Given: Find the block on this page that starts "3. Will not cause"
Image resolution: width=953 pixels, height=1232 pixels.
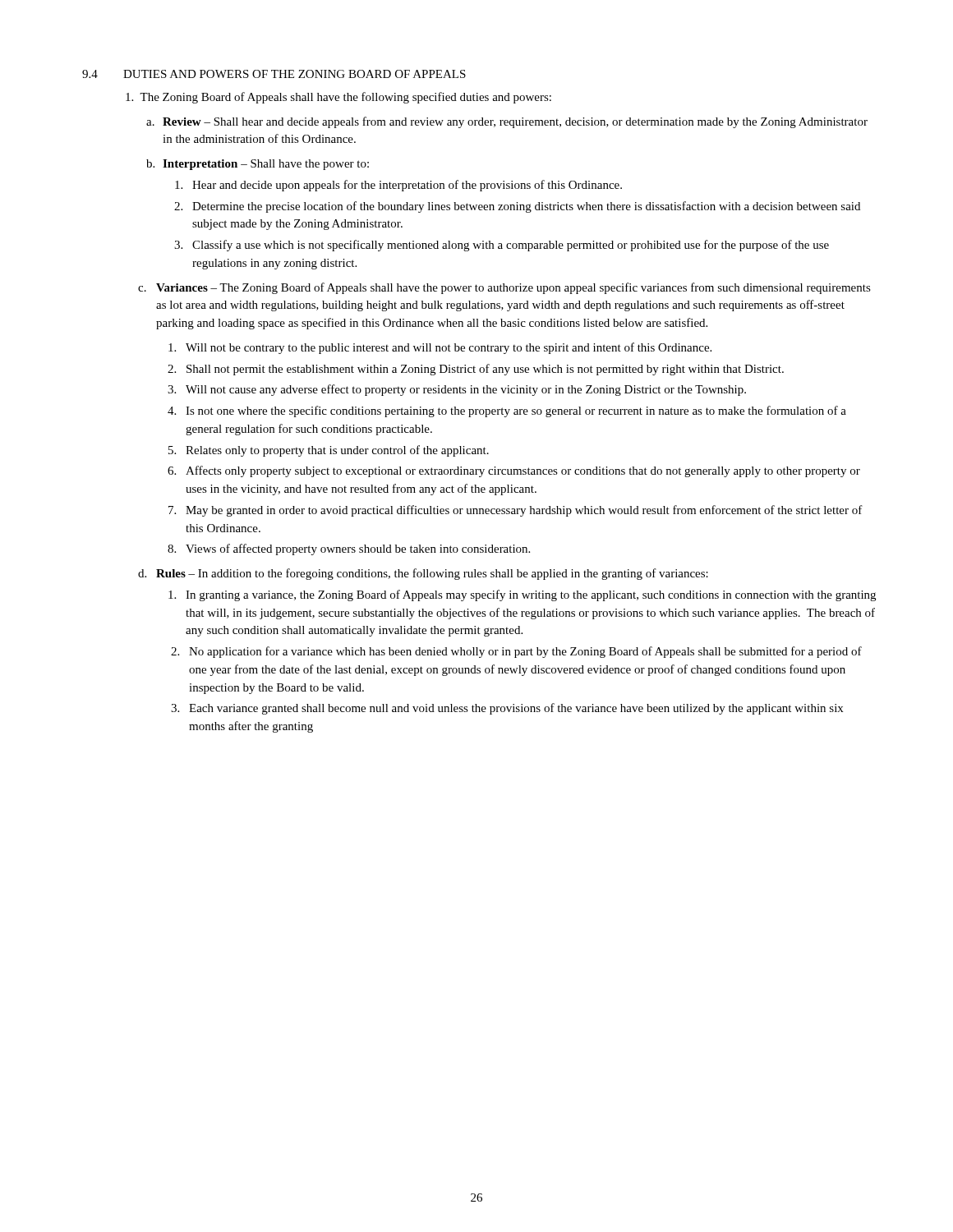Looking at the screenshot, I should tap(457, 390).
